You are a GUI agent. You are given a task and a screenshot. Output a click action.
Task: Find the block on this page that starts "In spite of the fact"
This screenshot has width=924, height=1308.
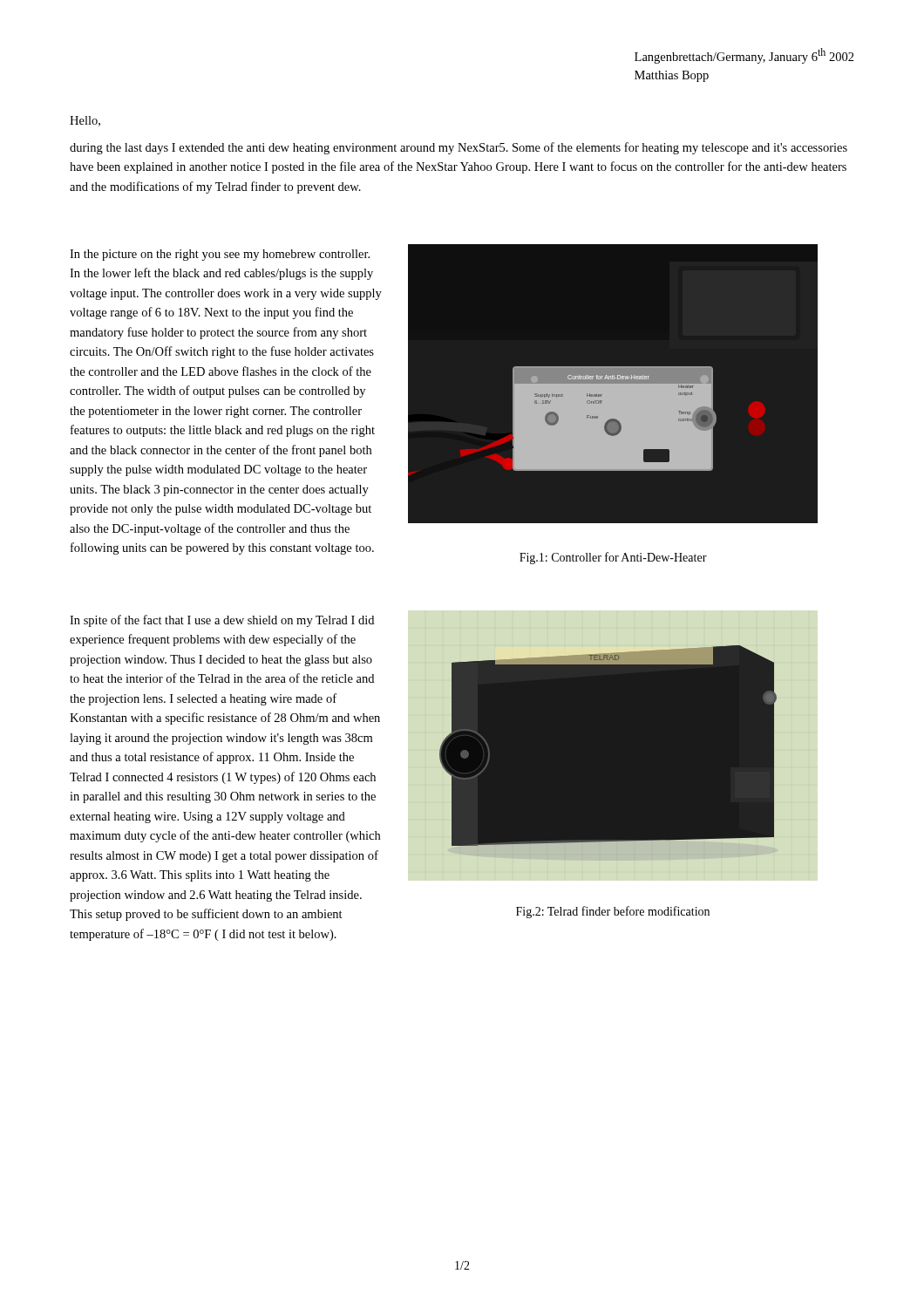[225, 777]
